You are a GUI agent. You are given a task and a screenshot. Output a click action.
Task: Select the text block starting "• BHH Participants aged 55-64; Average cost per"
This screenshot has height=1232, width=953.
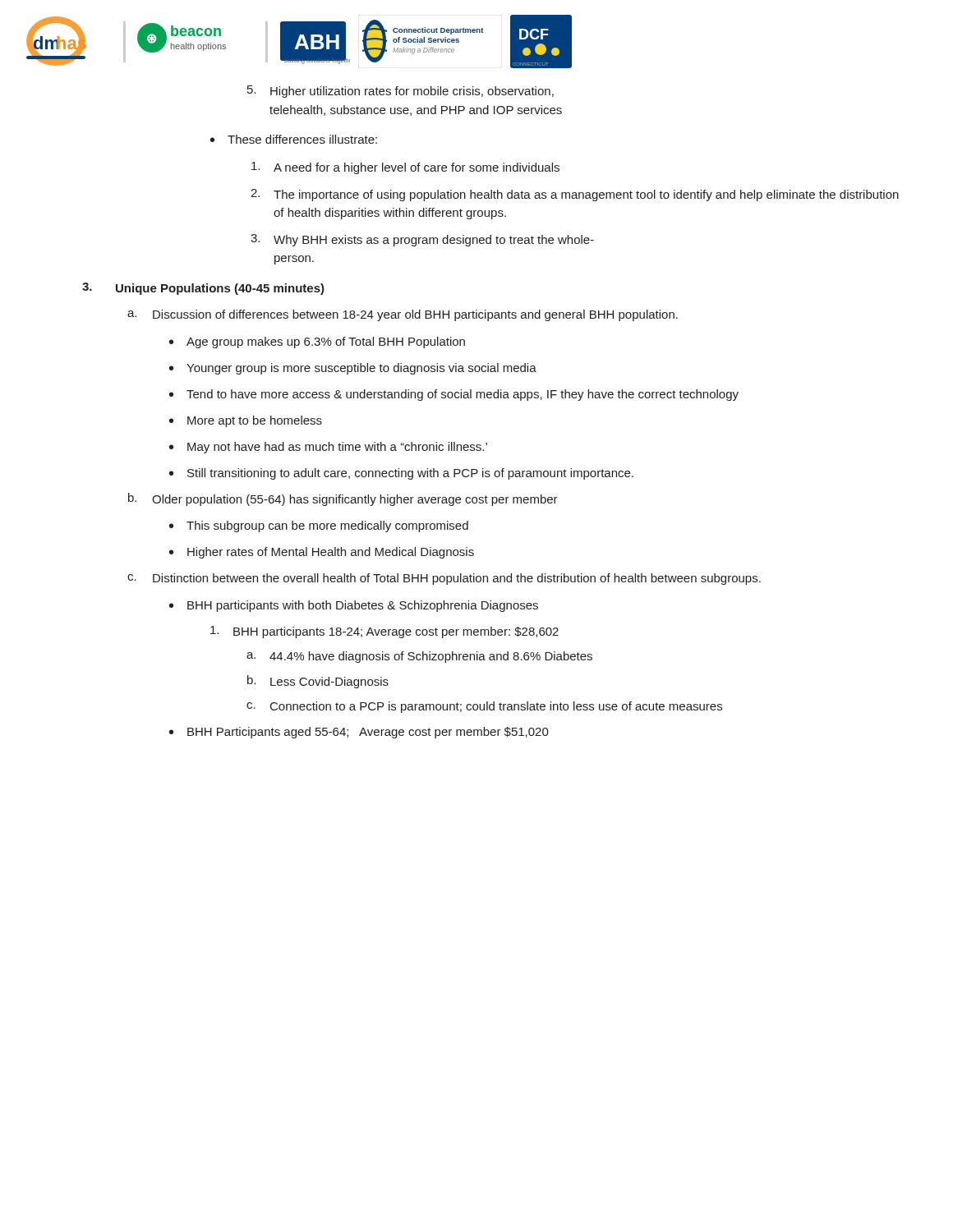pyautogui.click(x=359, y=732)
